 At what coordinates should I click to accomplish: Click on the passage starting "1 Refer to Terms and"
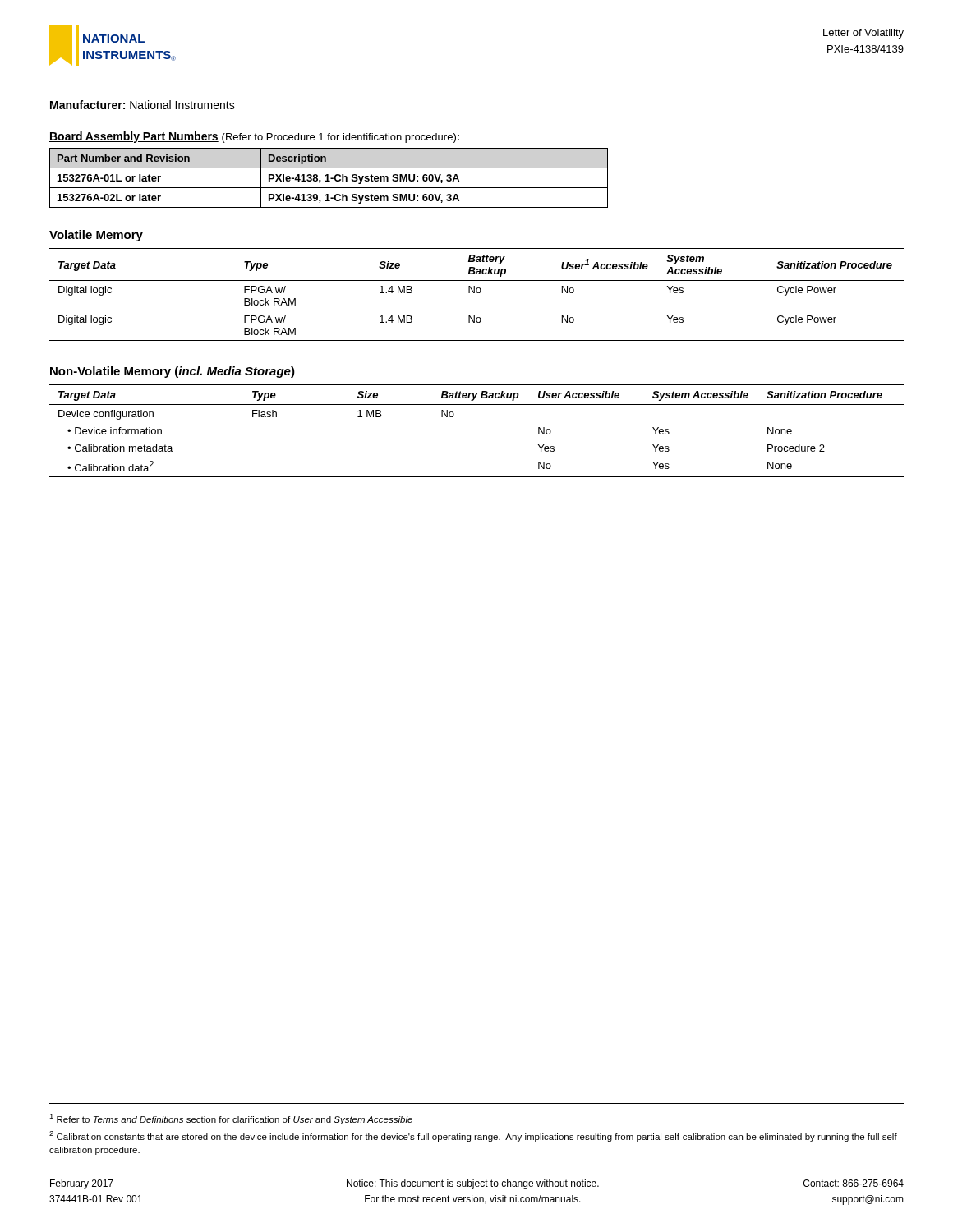[x=476, y=1134]
